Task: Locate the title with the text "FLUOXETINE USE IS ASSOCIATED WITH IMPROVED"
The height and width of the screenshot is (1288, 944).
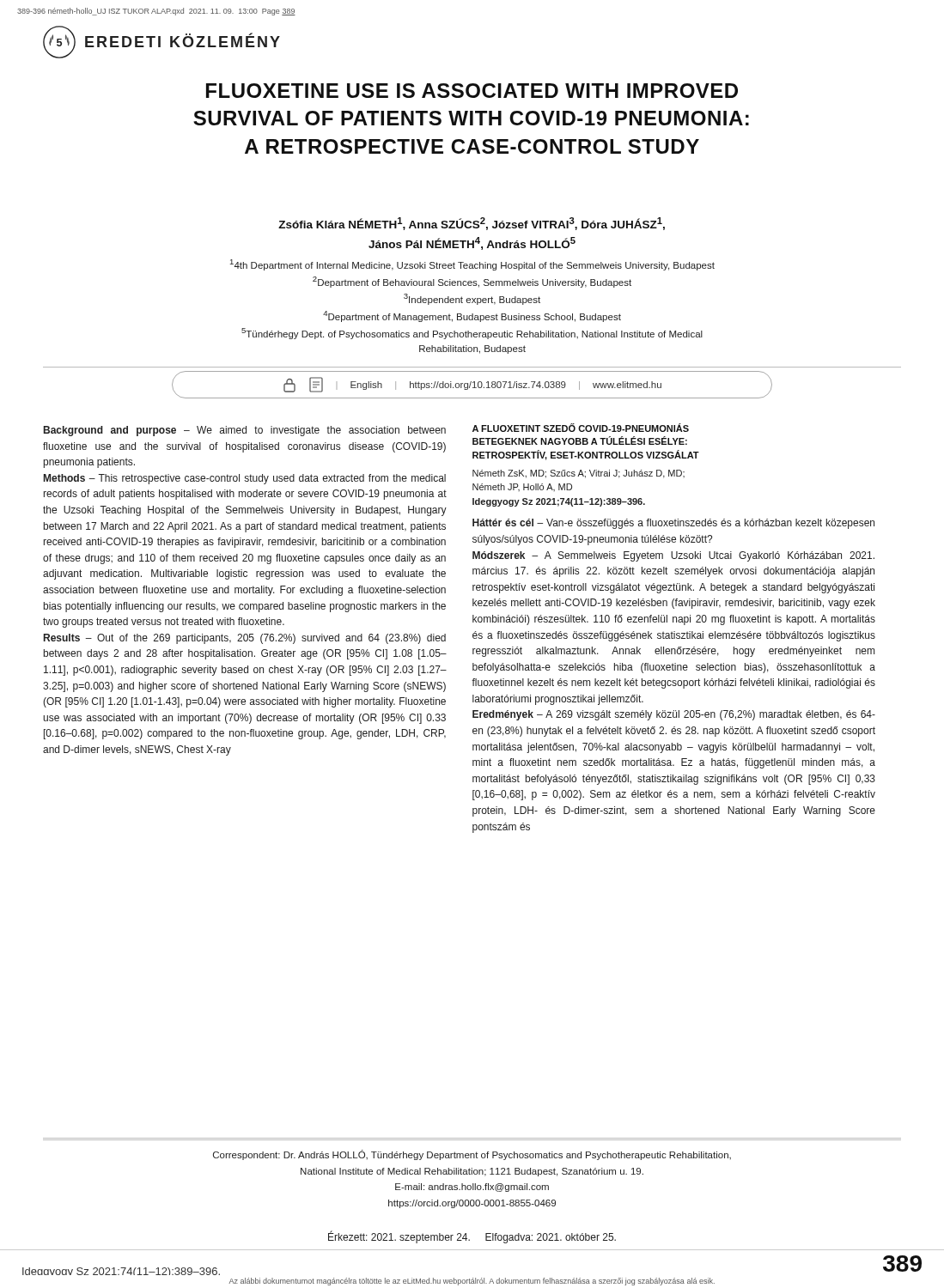Action: [472, 118]
